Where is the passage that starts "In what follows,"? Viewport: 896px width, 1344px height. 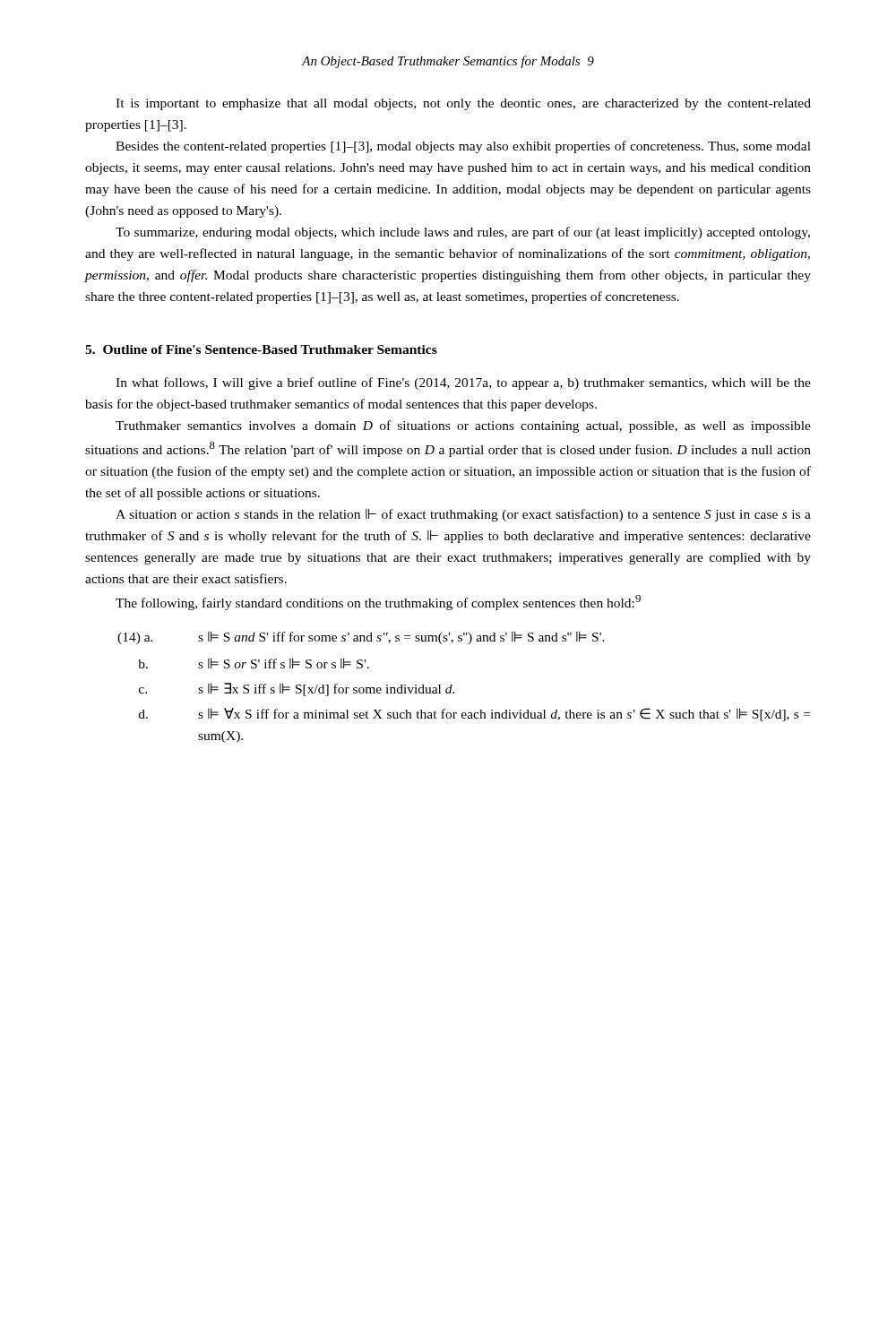coord(463,383)
